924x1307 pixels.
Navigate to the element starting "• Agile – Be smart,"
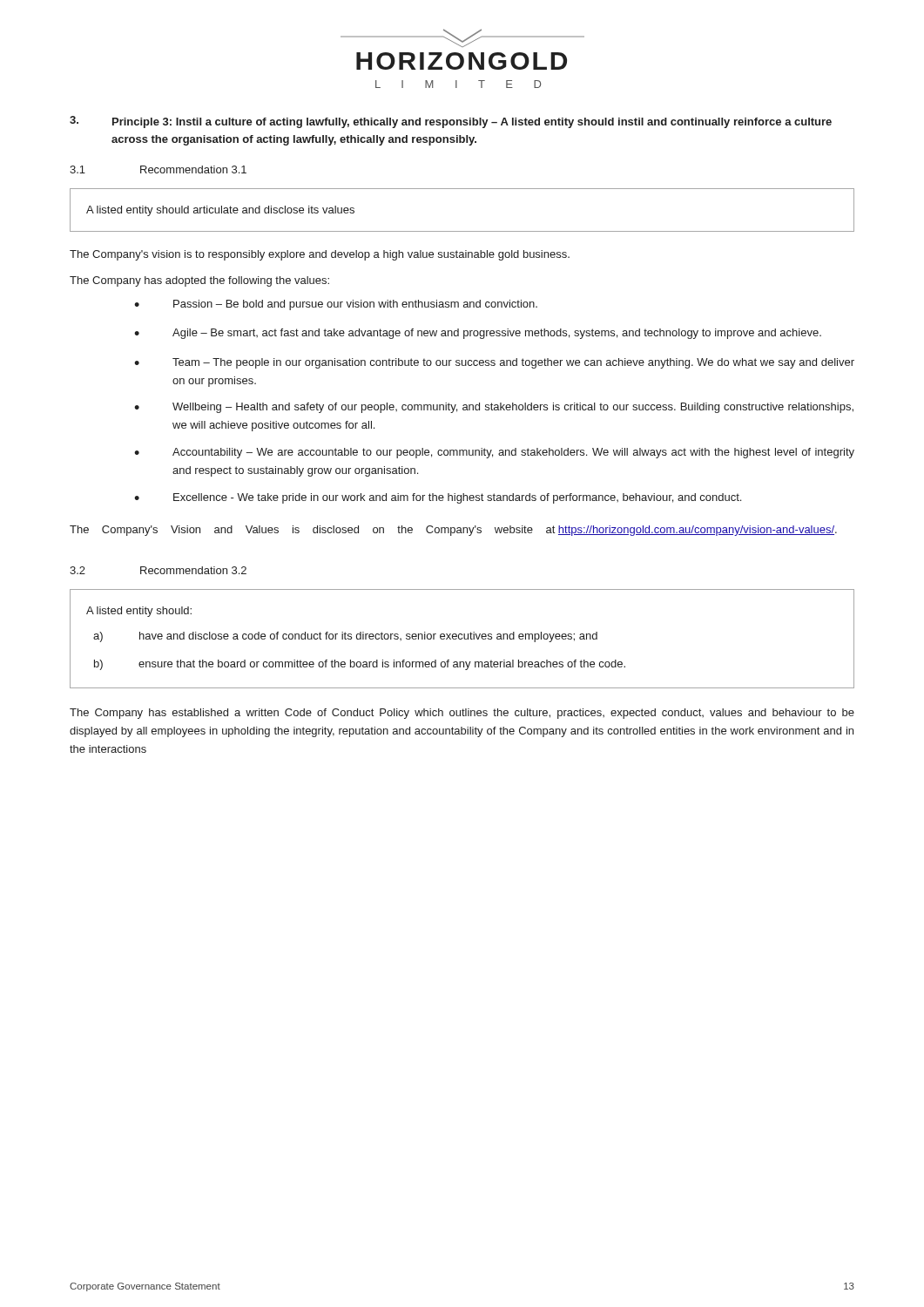pos(486,335)
